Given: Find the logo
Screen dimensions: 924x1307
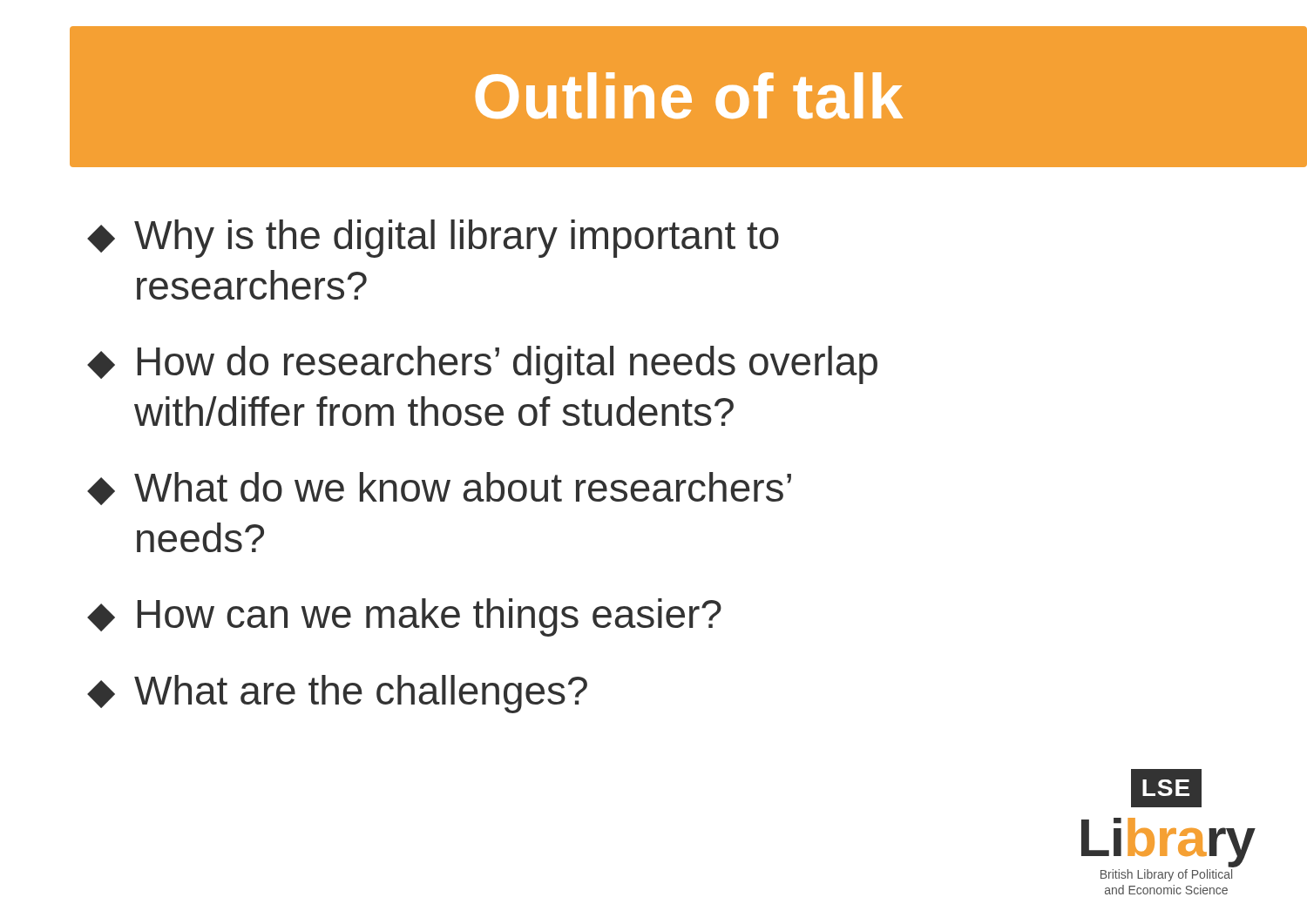Looking at the screenshot, I should (x=1166, y=833).
